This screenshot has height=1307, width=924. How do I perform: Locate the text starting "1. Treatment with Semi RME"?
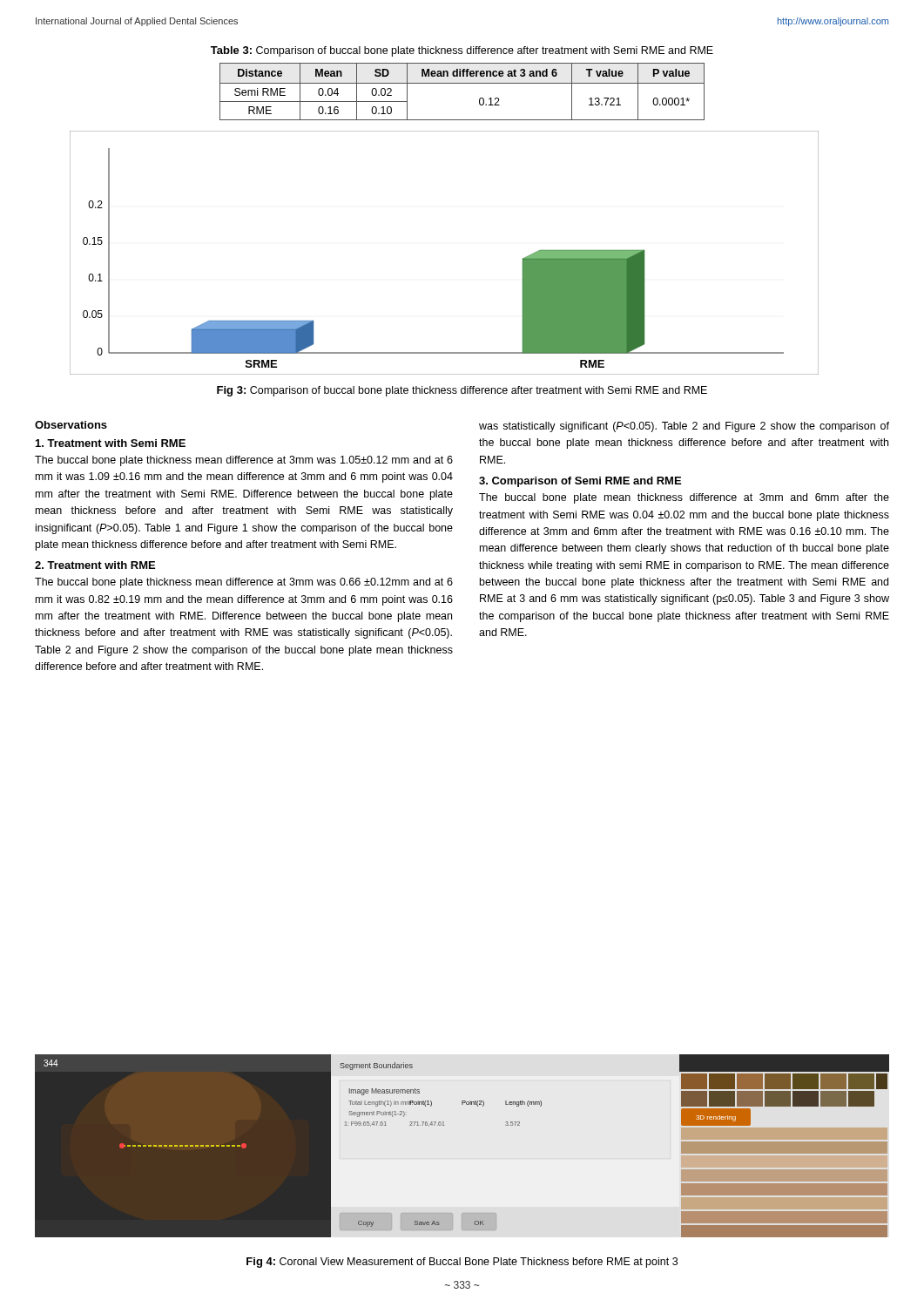click(x=110, y=443)
